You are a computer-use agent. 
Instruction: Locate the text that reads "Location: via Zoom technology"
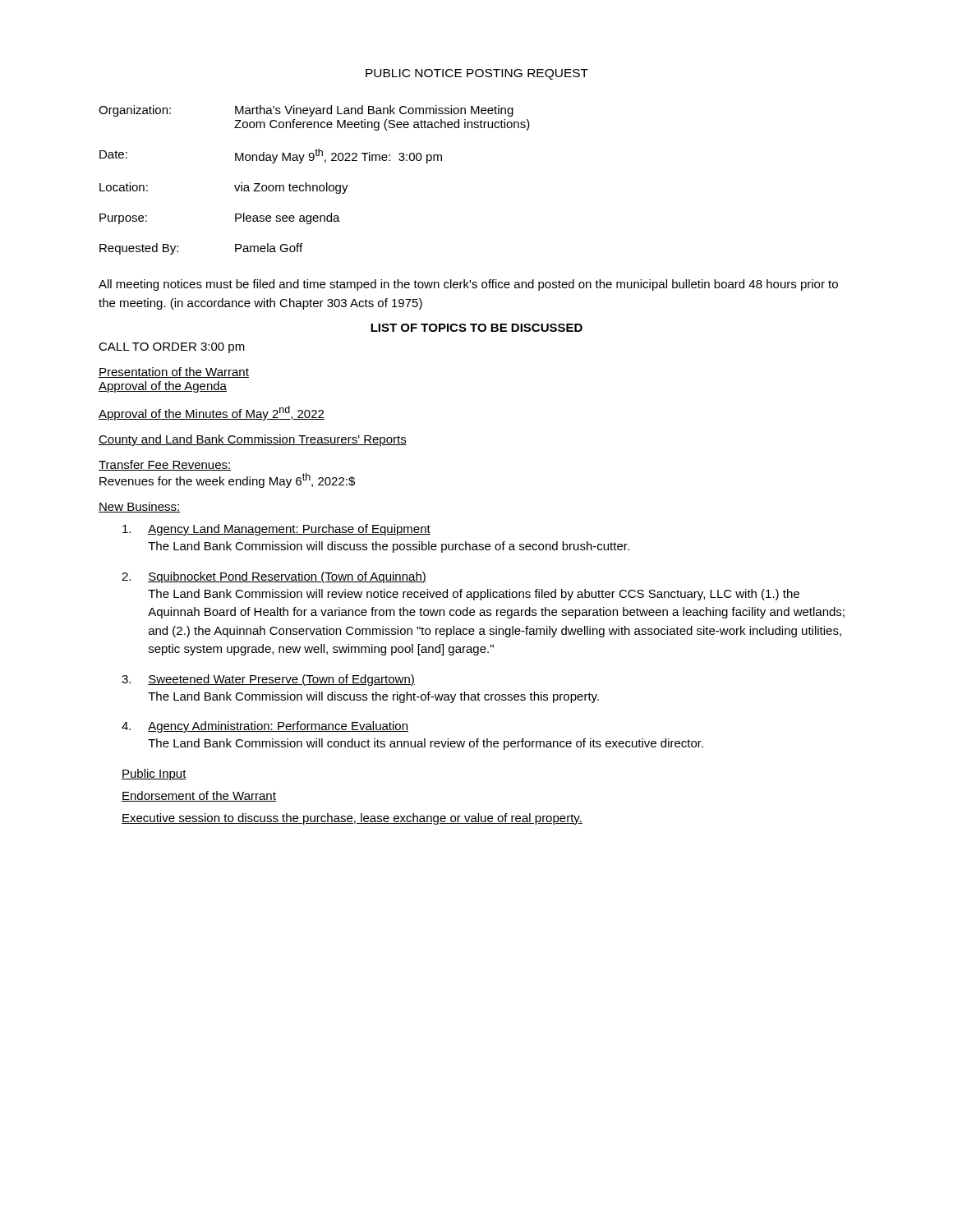point(124,188)
